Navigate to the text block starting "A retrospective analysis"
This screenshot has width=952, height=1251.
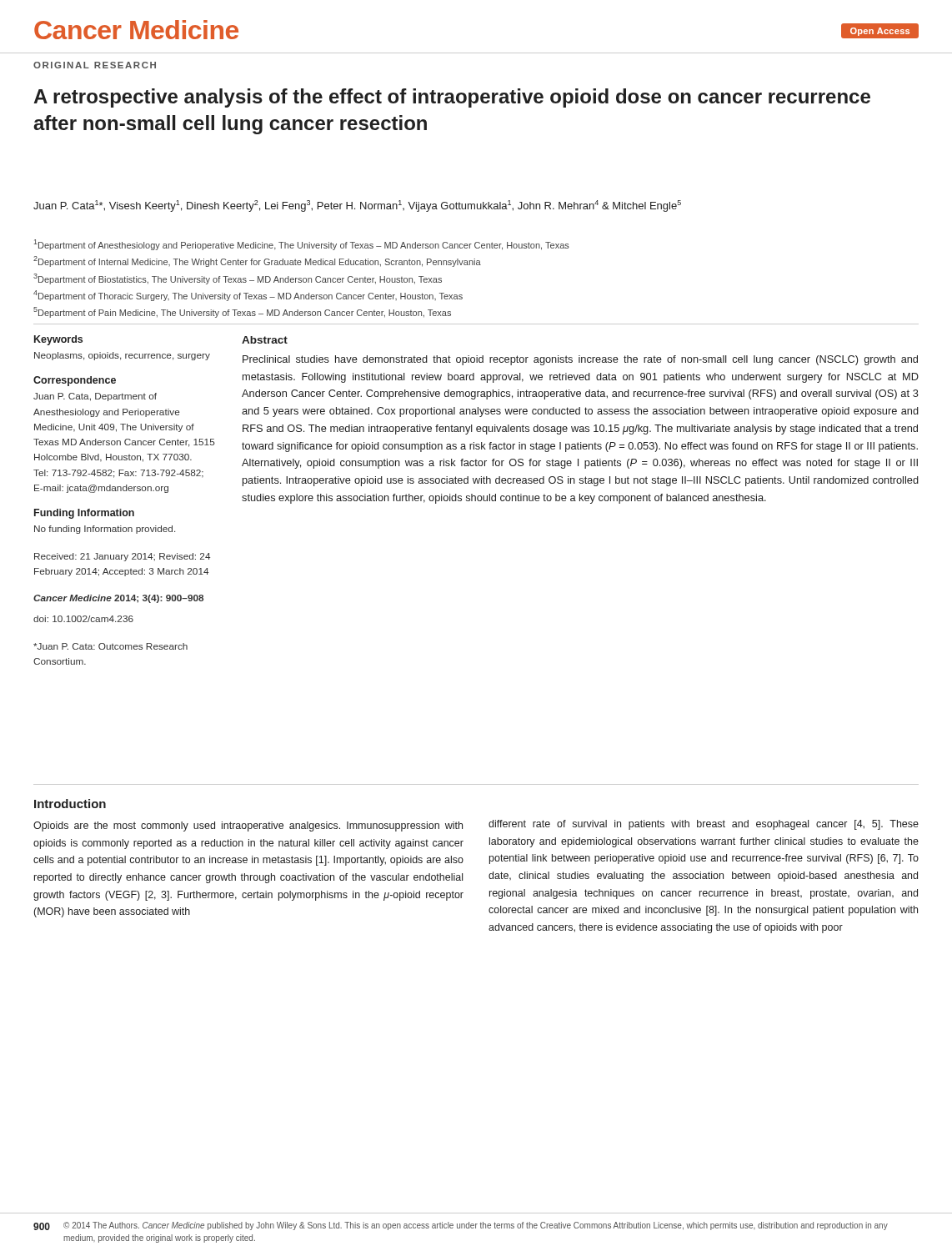click(452, 110)
